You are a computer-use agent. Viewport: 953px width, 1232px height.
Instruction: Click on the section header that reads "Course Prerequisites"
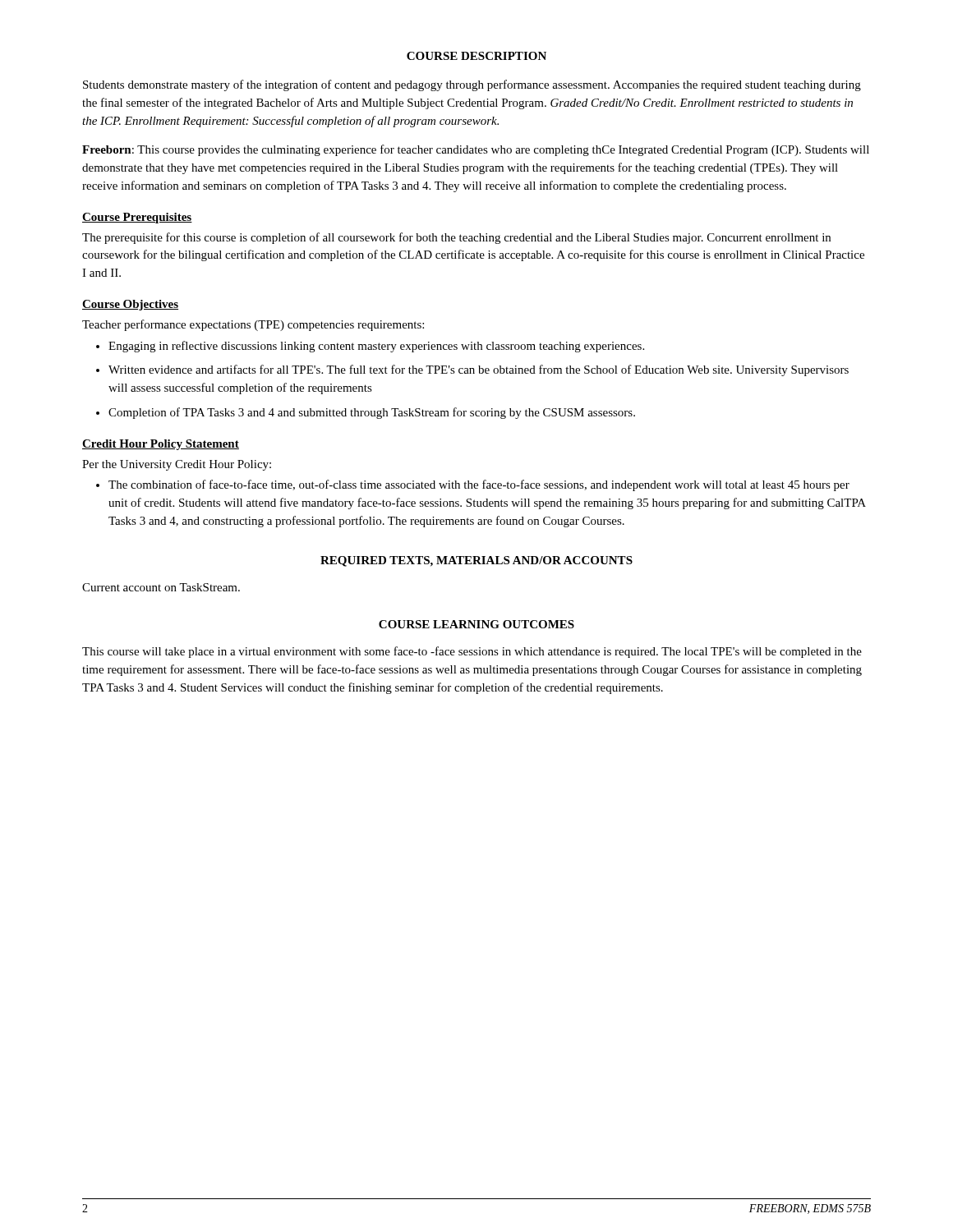(x=137, y=216)
